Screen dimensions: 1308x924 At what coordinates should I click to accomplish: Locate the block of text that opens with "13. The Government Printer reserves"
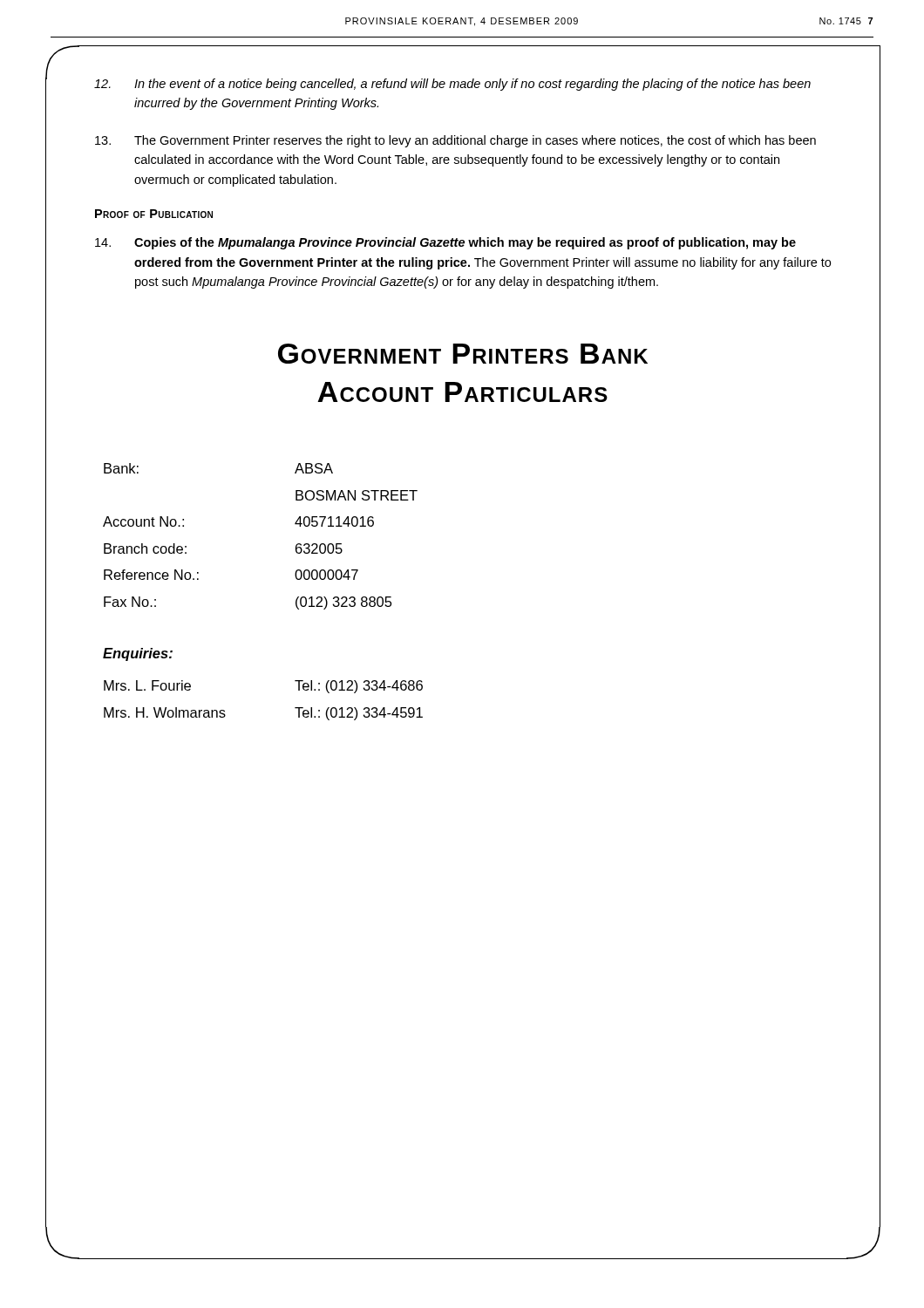tap(463, 160)
